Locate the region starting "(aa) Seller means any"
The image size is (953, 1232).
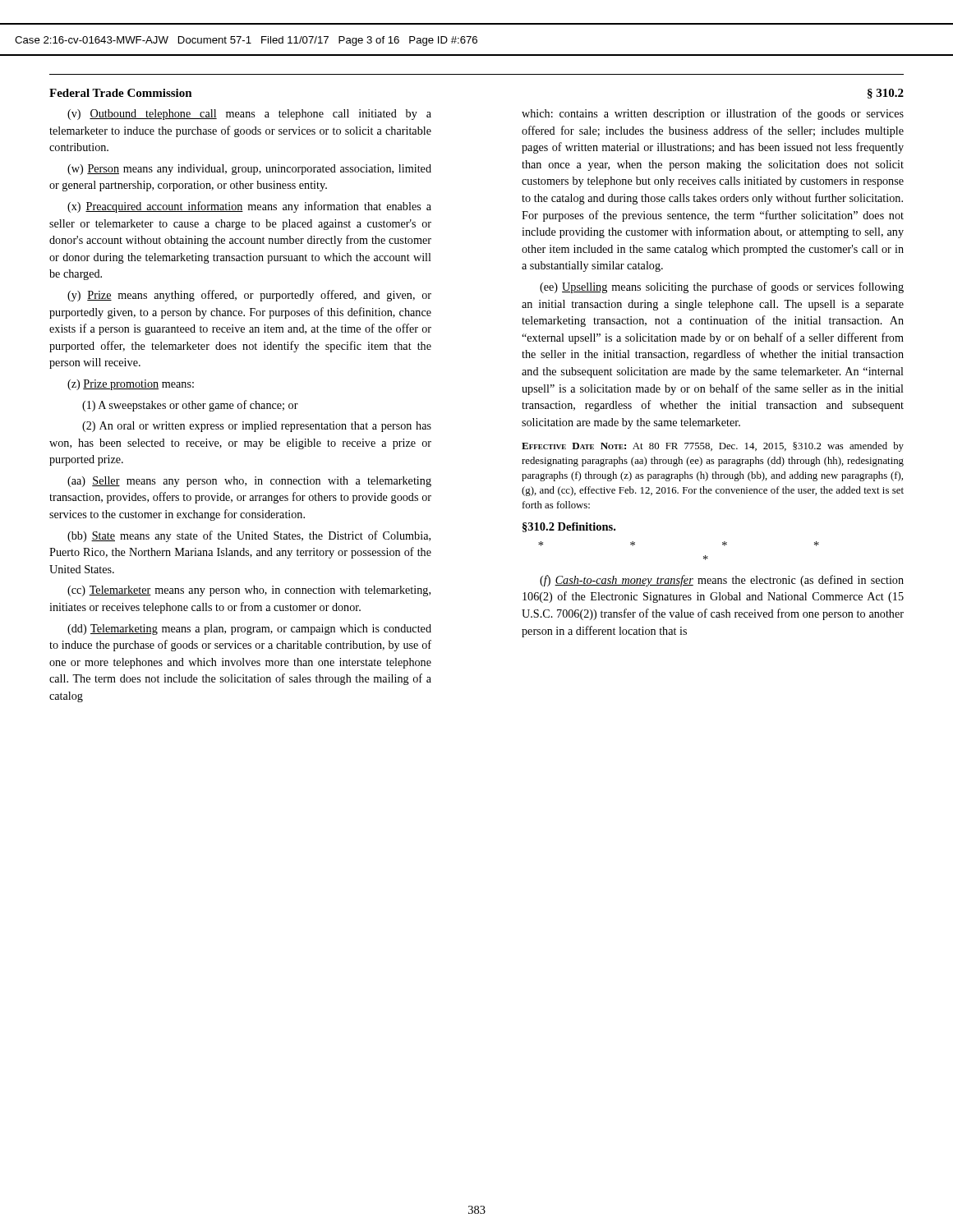240,588
